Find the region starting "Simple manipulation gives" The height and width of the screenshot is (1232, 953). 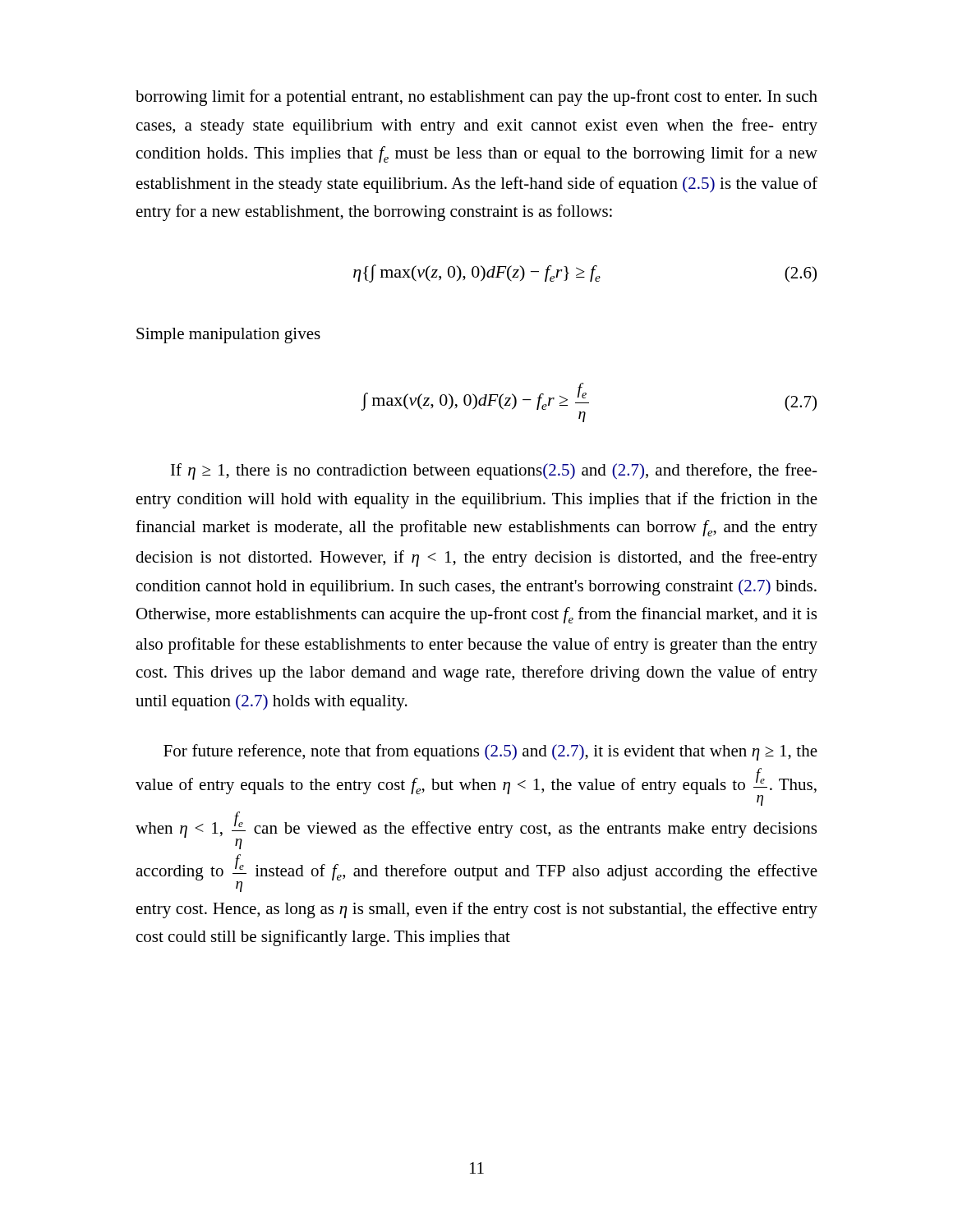click(228, 333)
